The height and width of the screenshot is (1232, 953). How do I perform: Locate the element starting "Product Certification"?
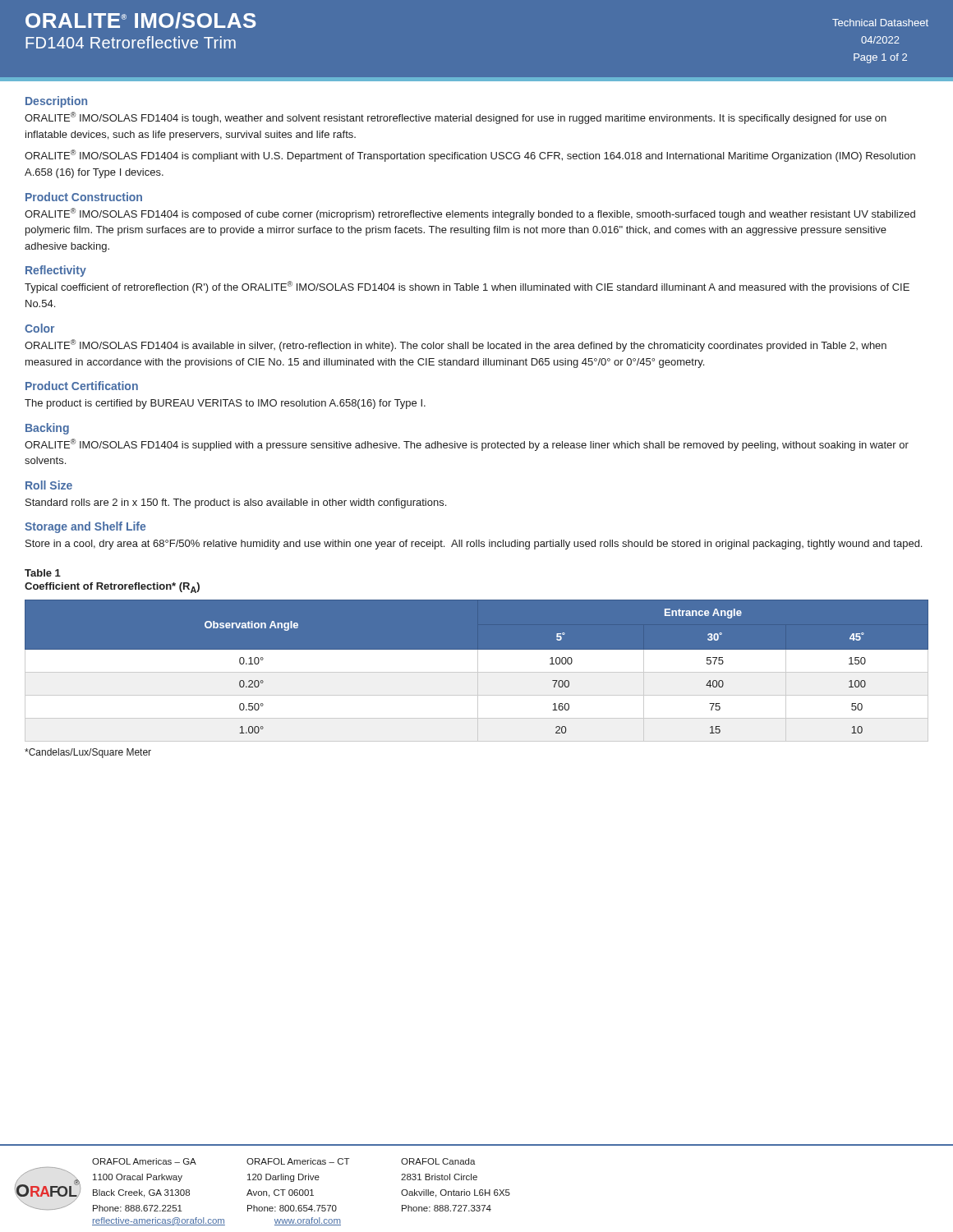point(82,386)
